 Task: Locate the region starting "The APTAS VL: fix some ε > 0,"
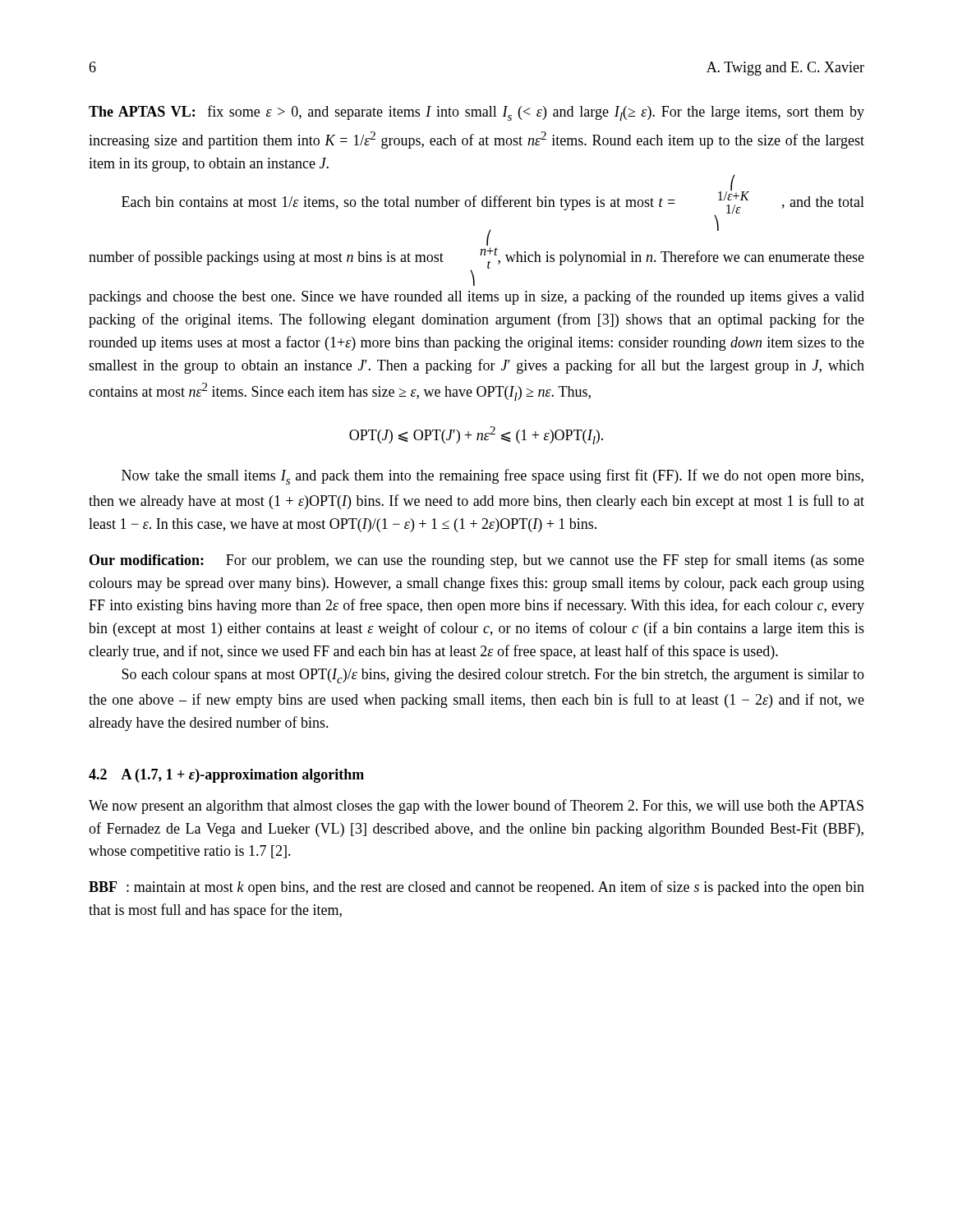[476, 138]
